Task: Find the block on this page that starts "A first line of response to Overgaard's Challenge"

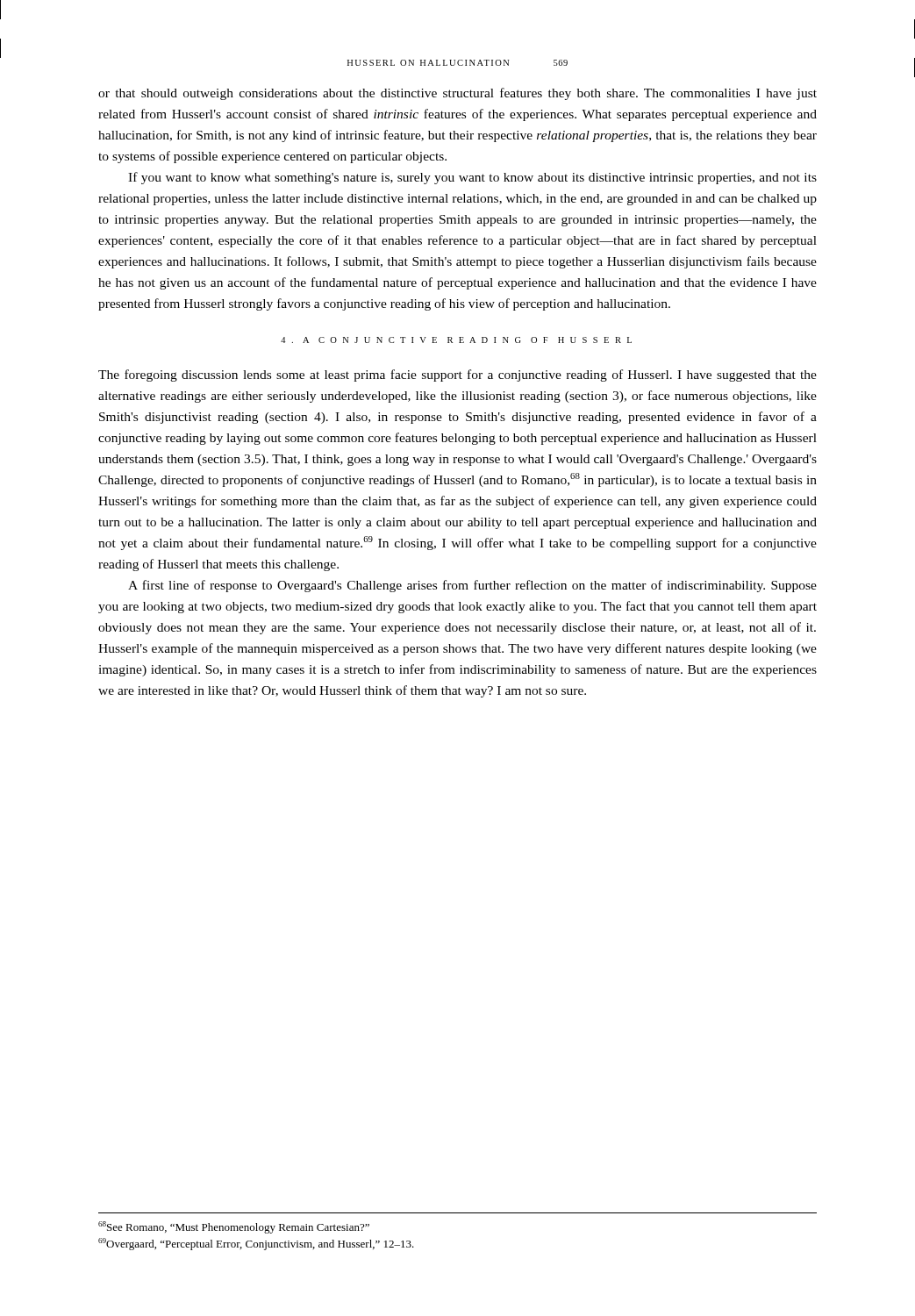Action: pyautogui.click(x=458, y=637)
